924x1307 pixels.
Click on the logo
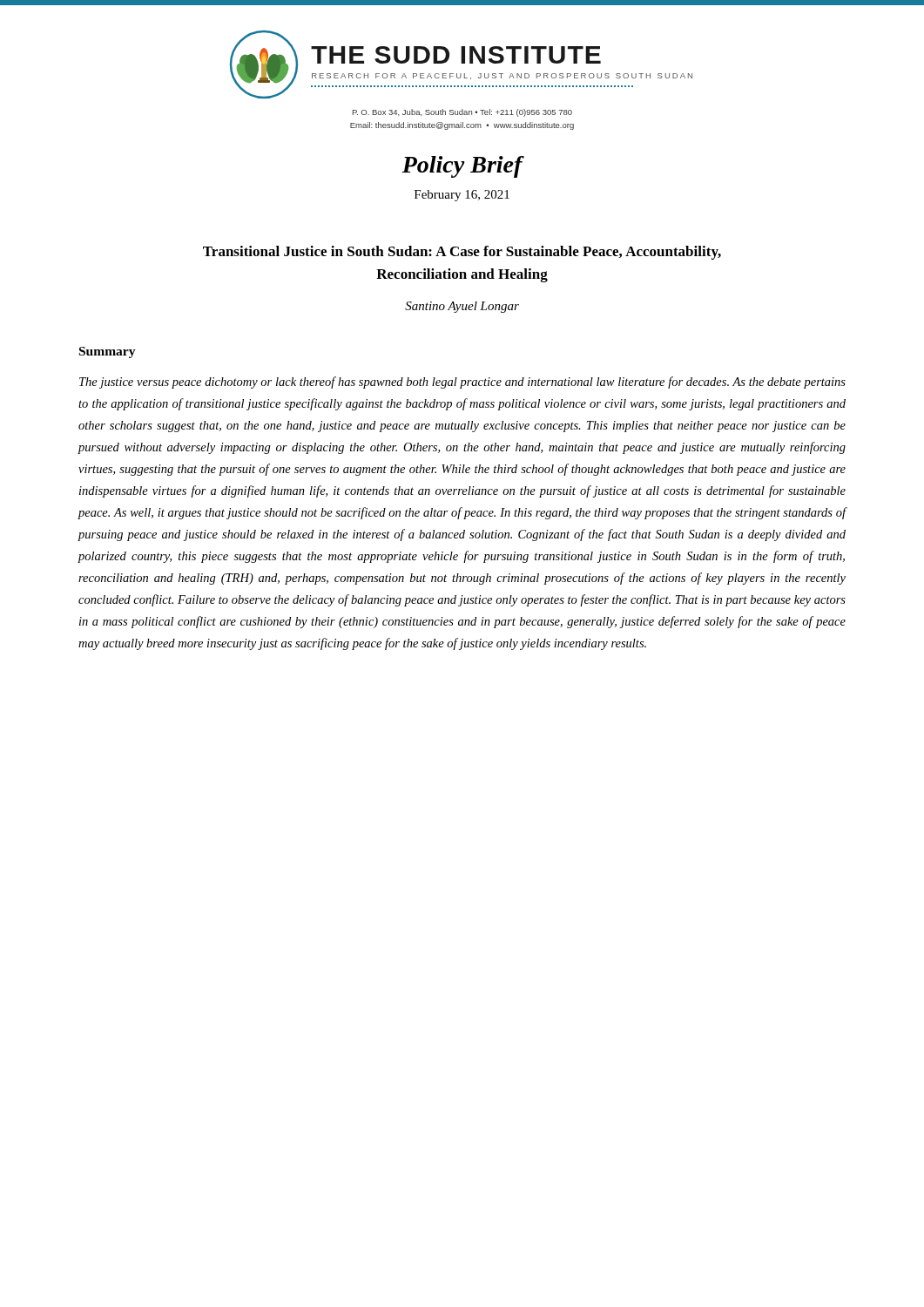tap(462, 81)
